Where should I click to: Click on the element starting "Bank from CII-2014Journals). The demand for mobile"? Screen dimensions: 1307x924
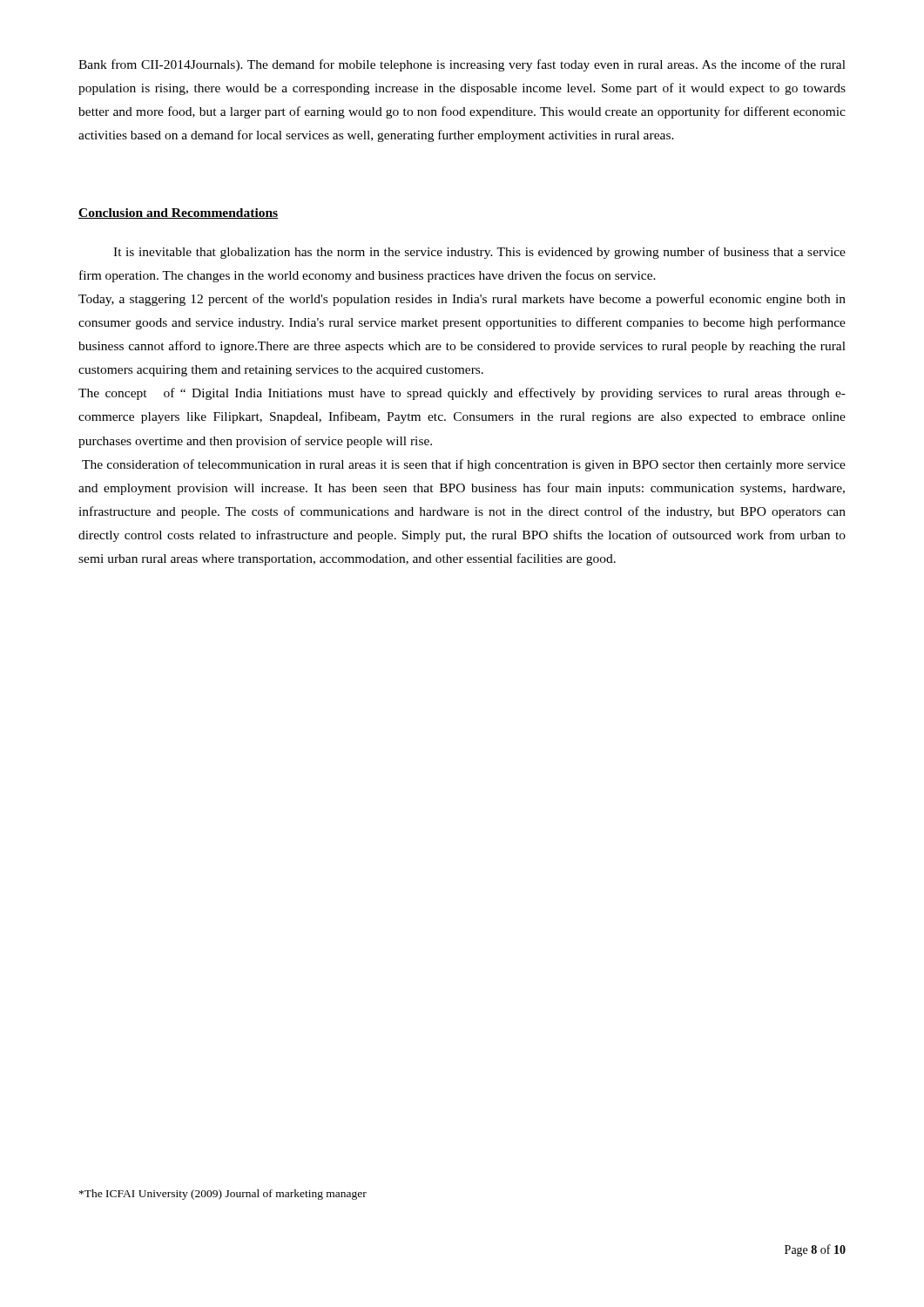(x=462, y=99)
